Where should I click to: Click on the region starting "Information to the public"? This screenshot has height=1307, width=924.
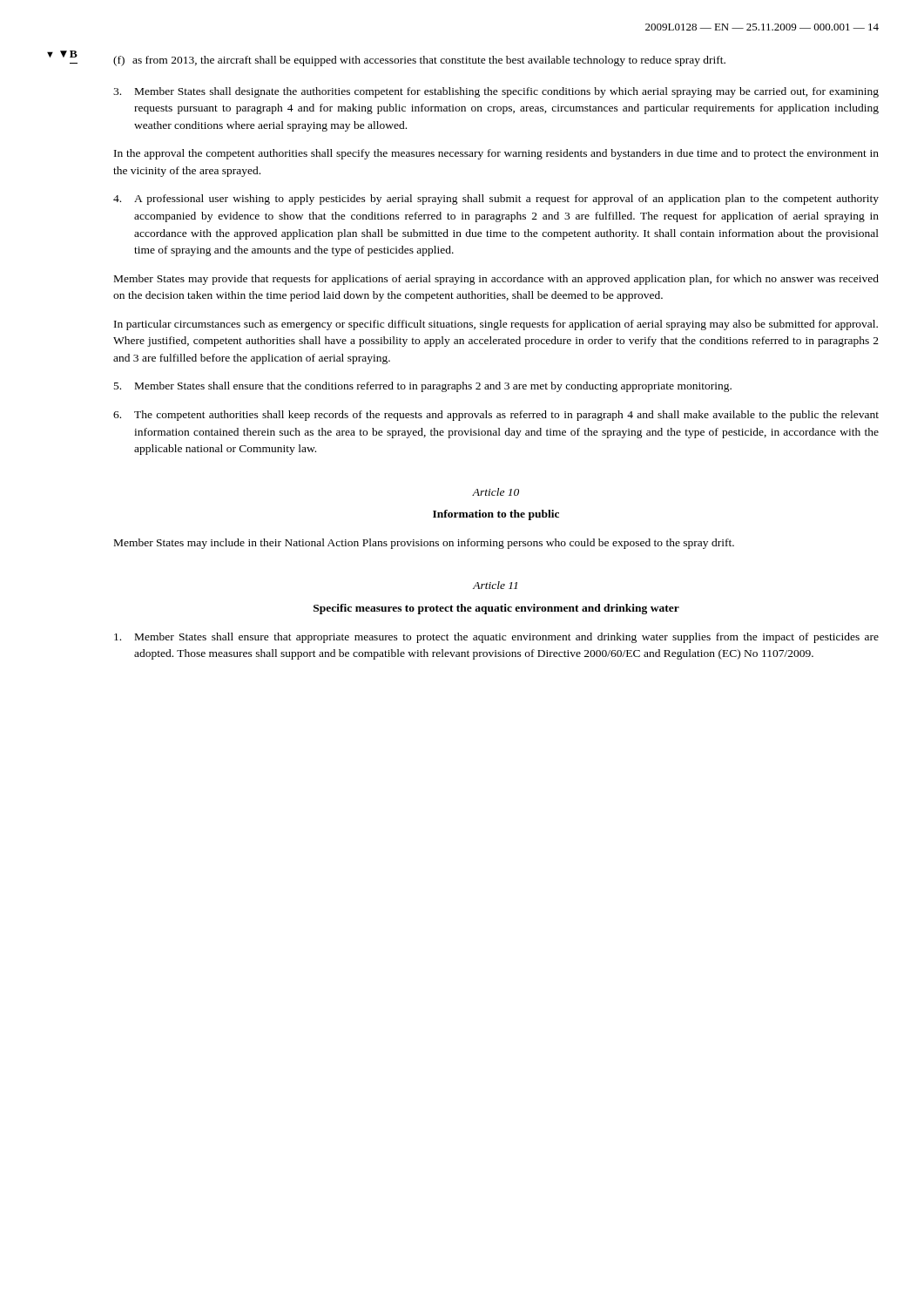496,514
